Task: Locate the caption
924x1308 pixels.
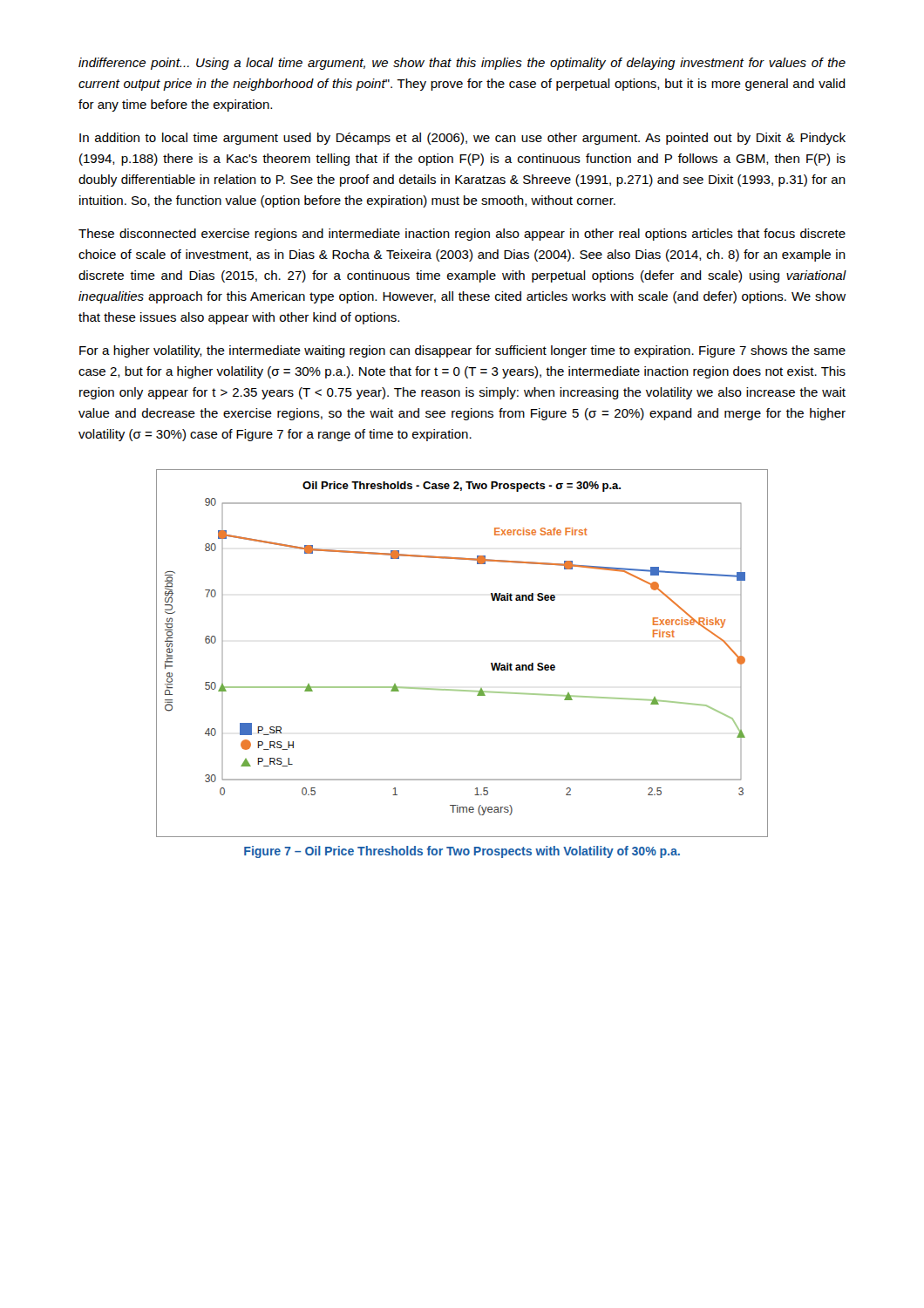Action: pos(462,851)
